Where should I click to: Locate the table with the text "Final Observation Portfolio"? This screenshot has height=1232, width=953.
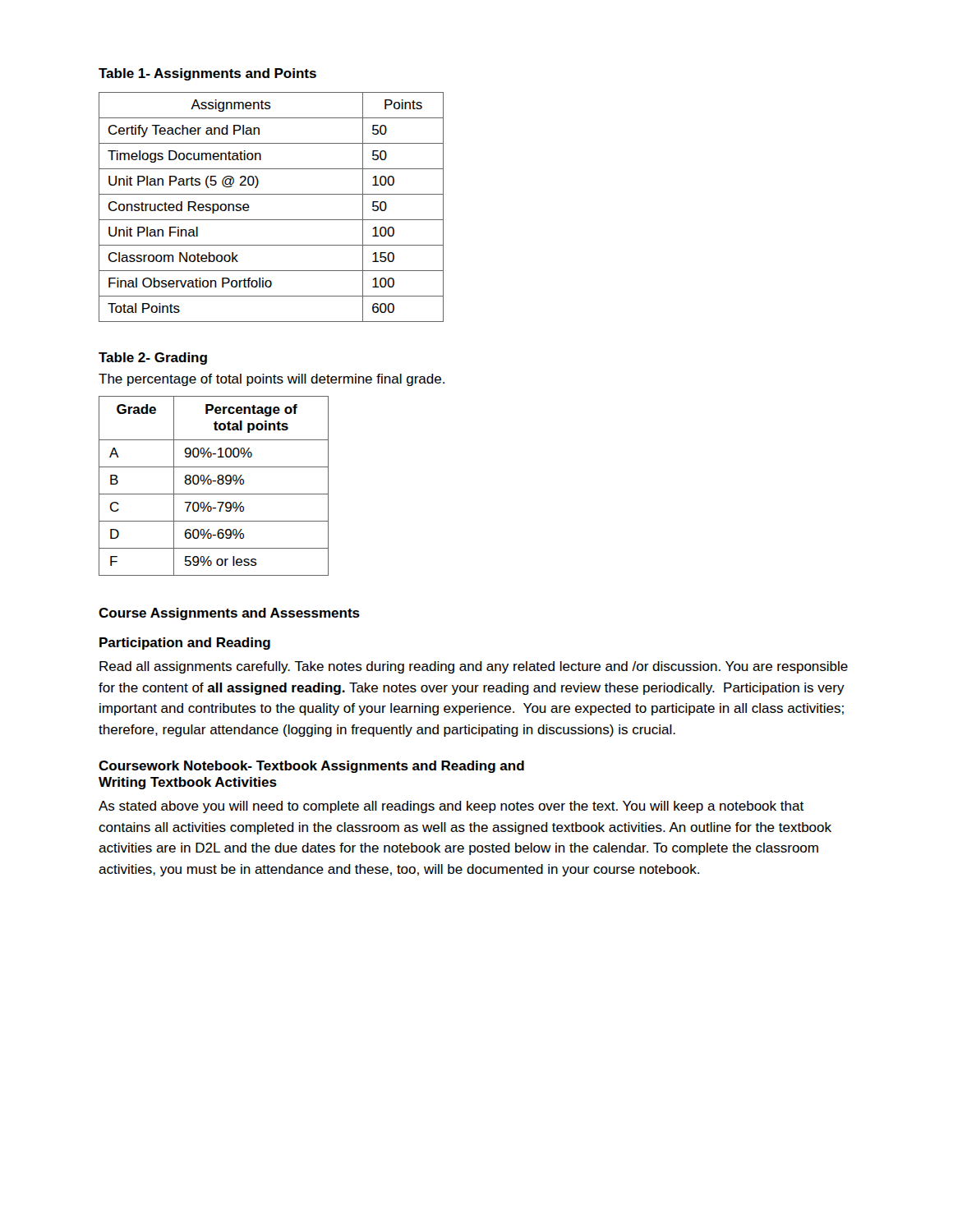pos(476,207)
